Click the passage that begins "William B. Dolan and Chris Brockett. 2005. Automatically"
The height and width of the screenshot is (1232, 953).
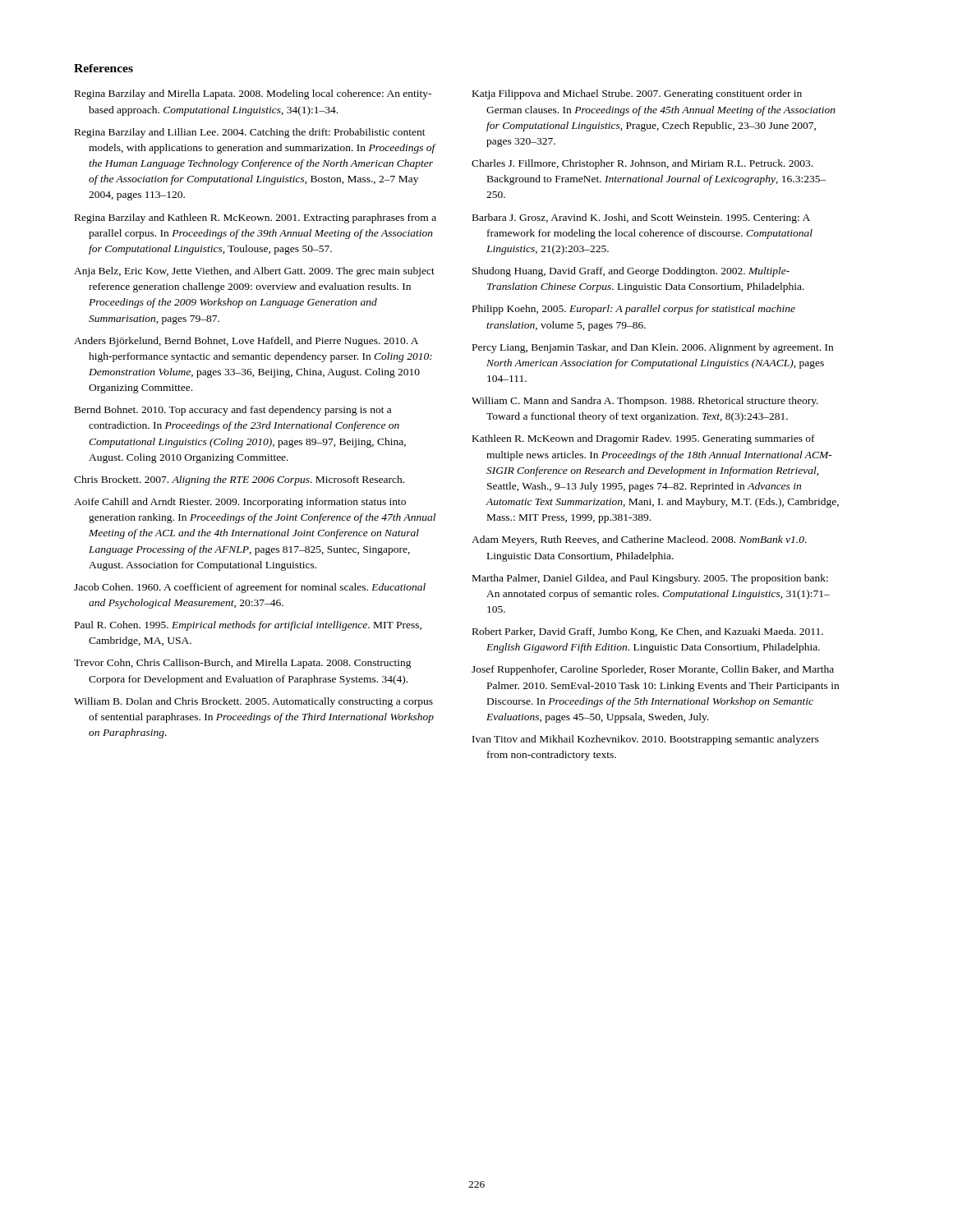254,717
